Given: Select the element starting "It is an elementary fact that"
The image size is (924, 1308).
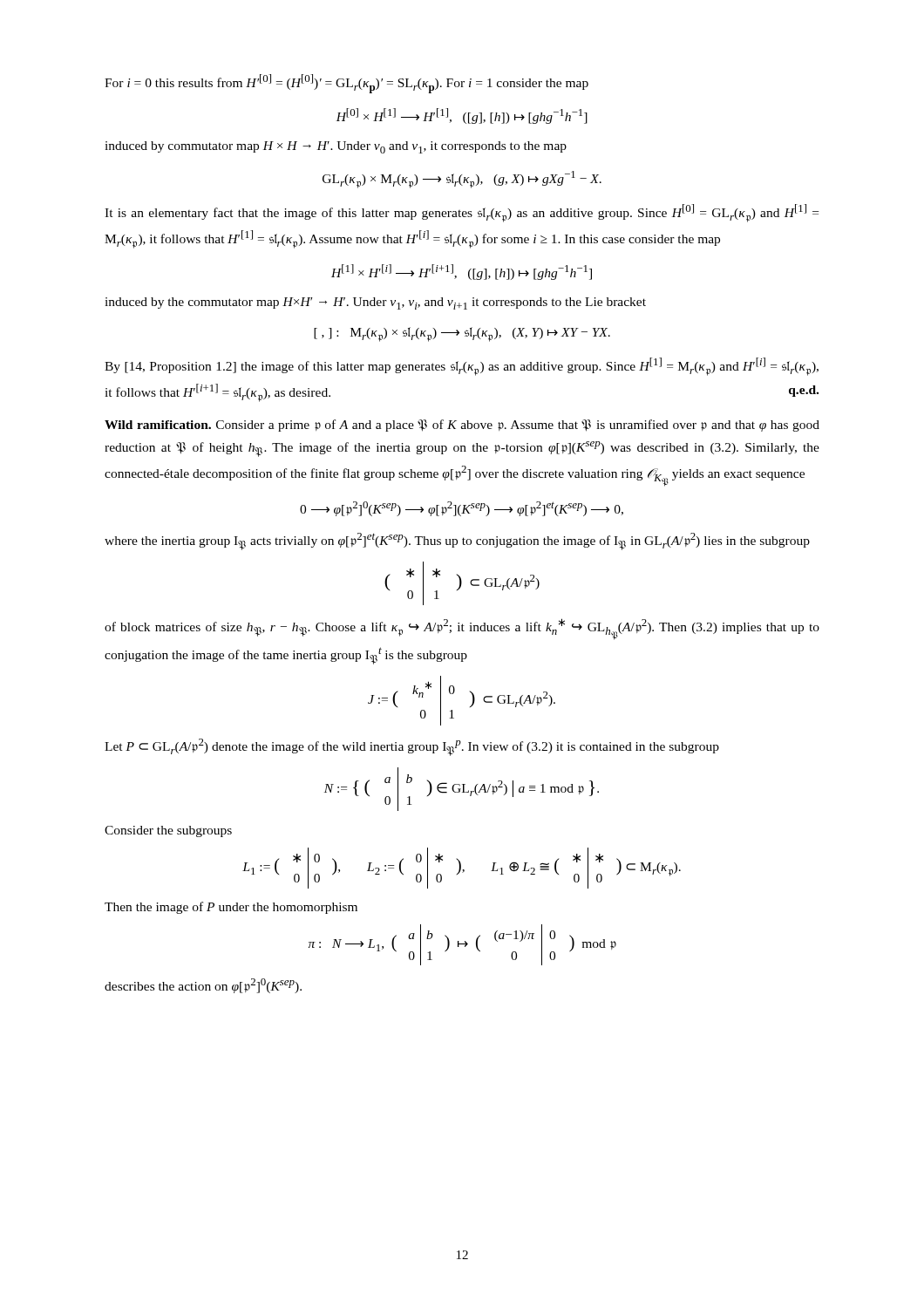Looking at the screenshot, I should pyautogui.click(x=462, y=226).
